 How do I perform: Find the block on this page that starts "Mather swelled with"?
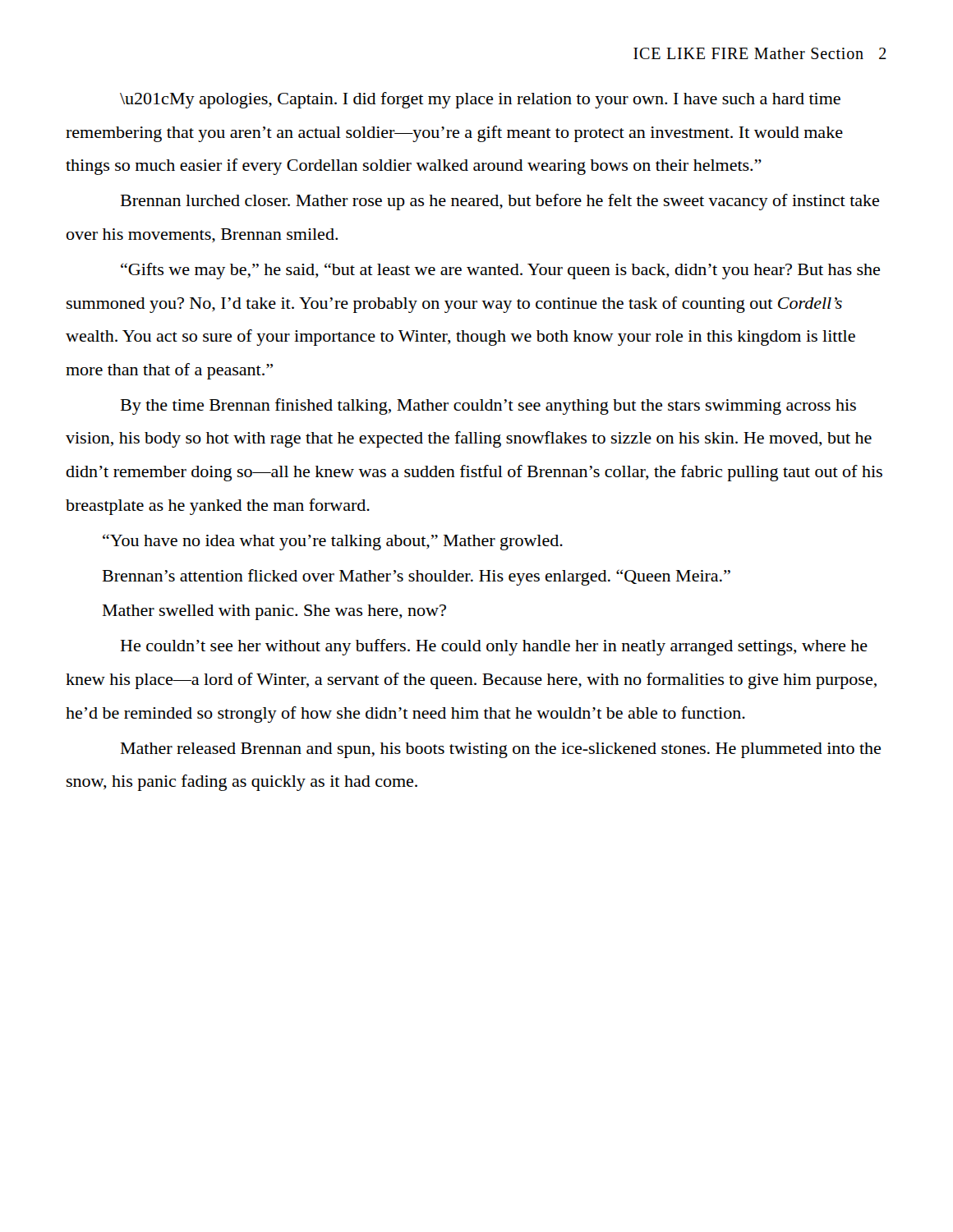point(274,612)
